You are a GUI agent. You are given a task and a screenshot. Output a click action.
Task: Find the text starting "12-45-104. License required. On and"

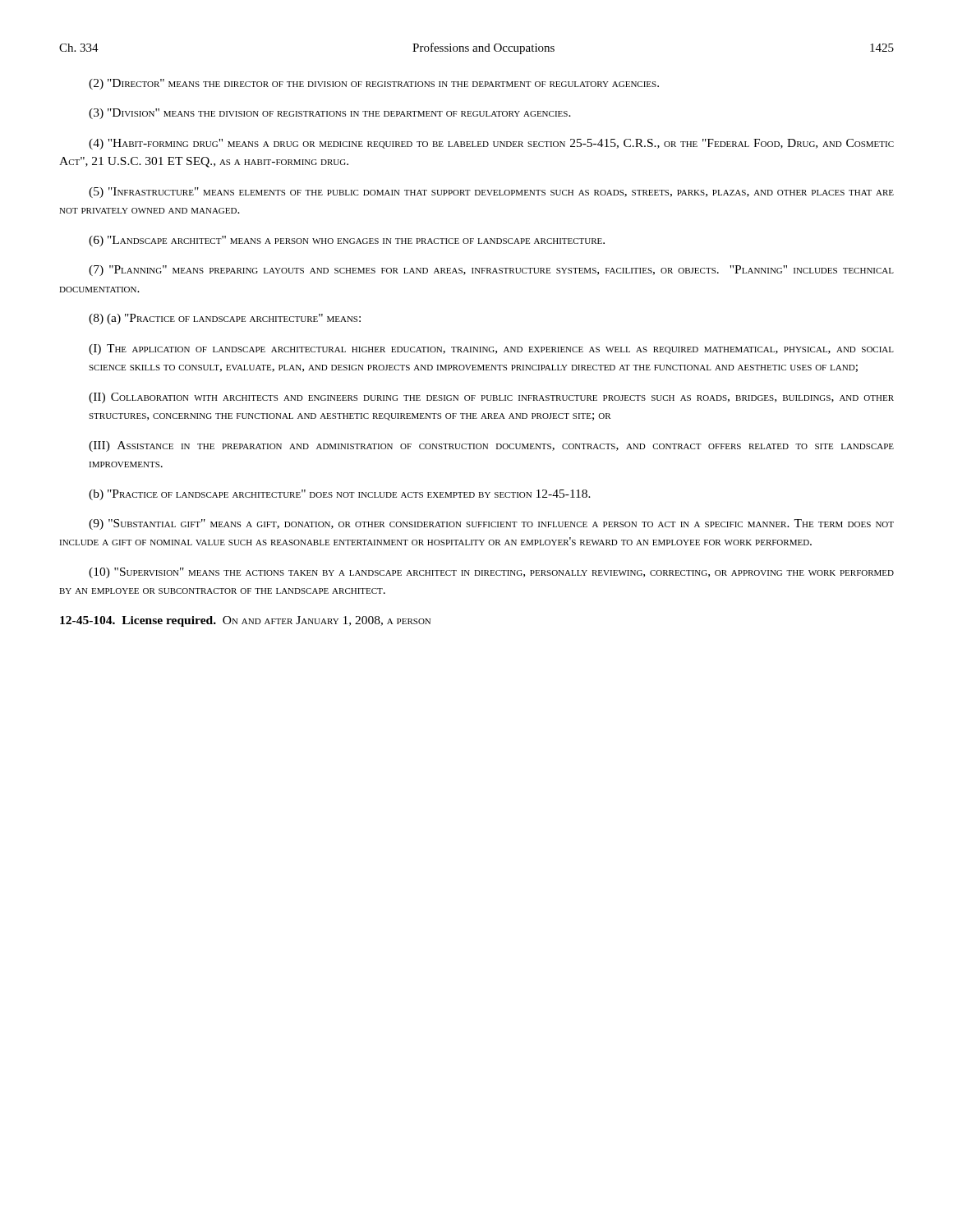coord(245,621)
